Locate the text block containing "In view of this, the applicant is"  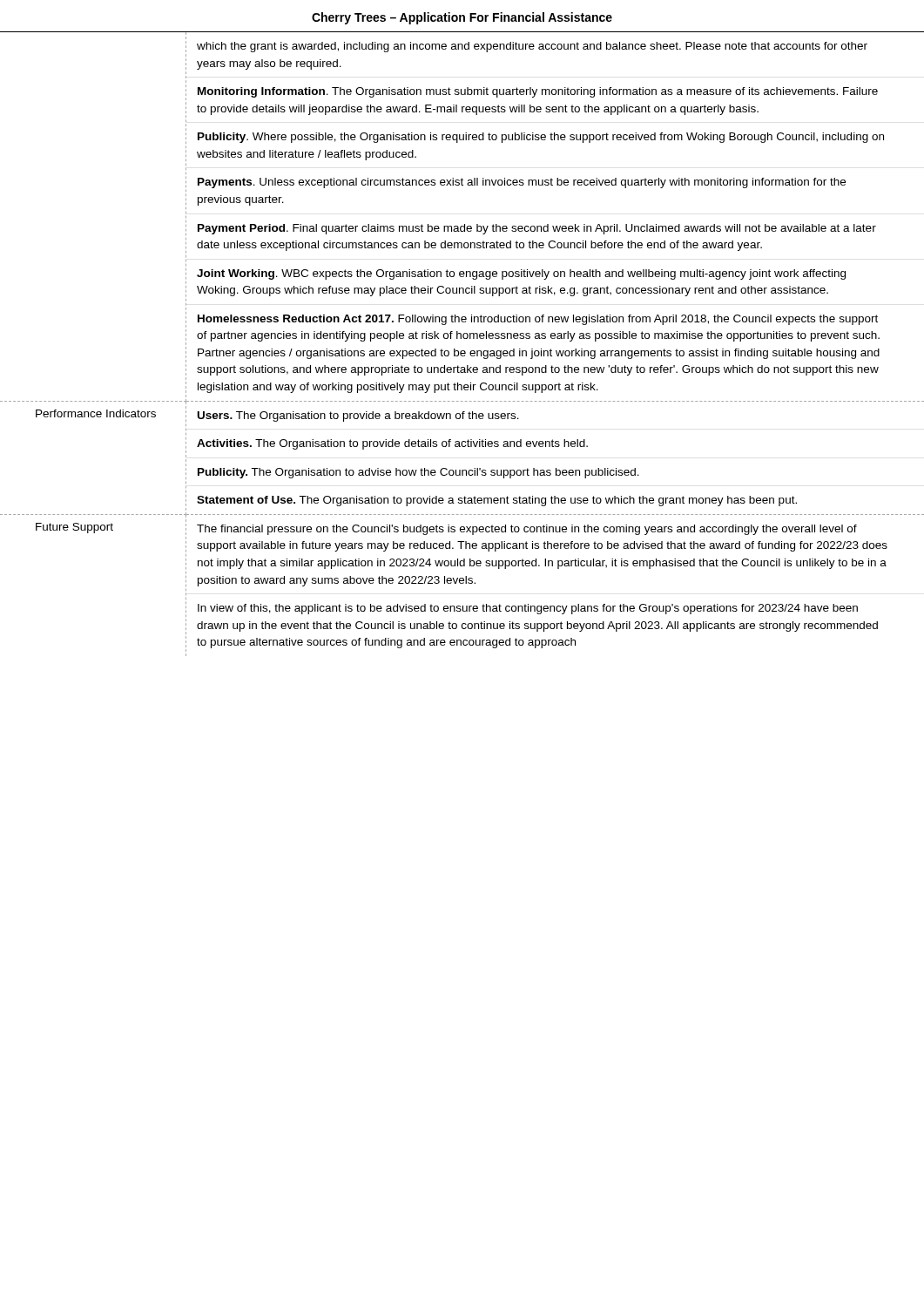pos(538,625)
